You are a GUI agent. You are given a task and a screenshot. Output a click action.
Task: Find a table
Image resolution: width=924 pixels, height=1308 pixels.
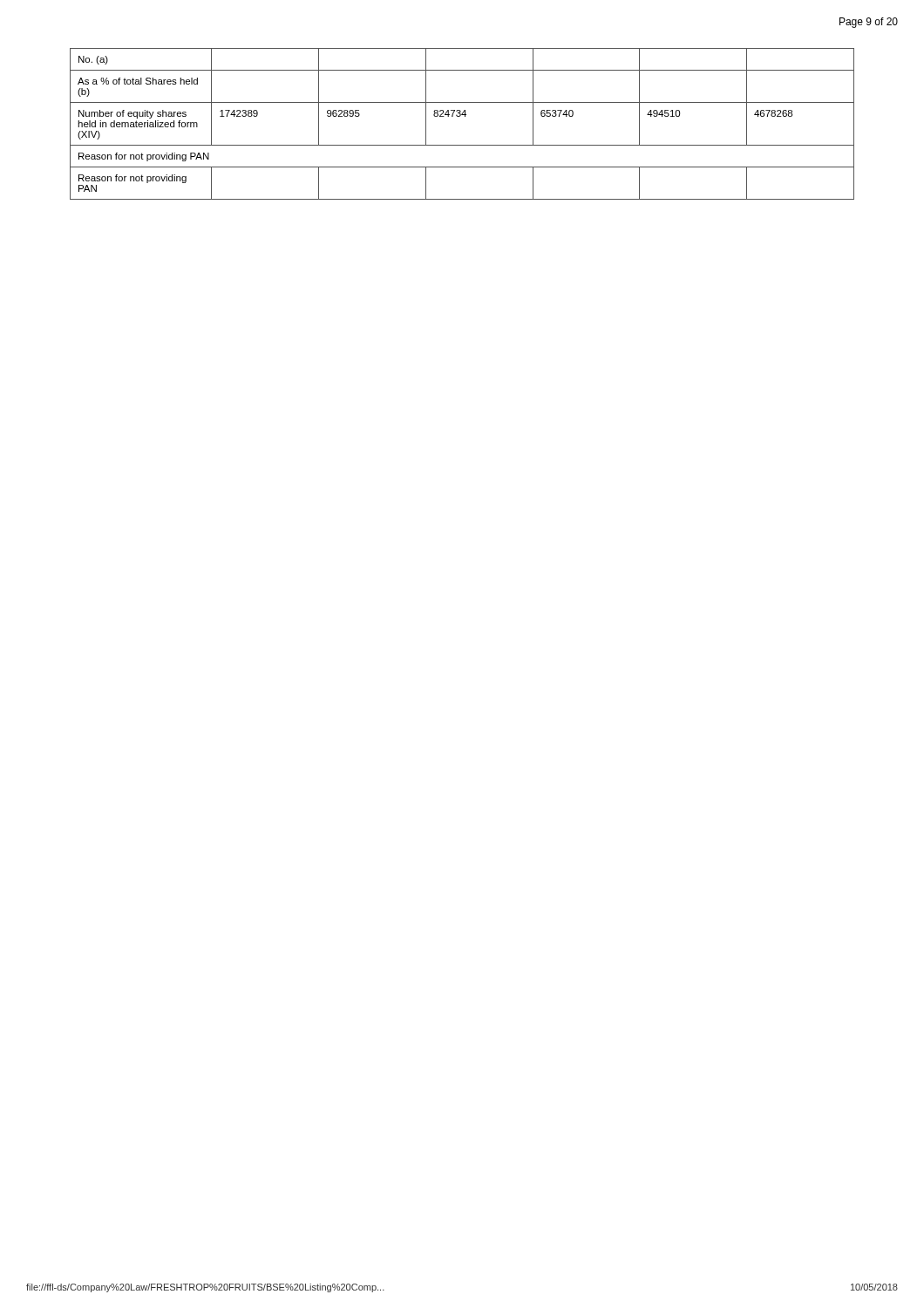click(x=462, y=124)
